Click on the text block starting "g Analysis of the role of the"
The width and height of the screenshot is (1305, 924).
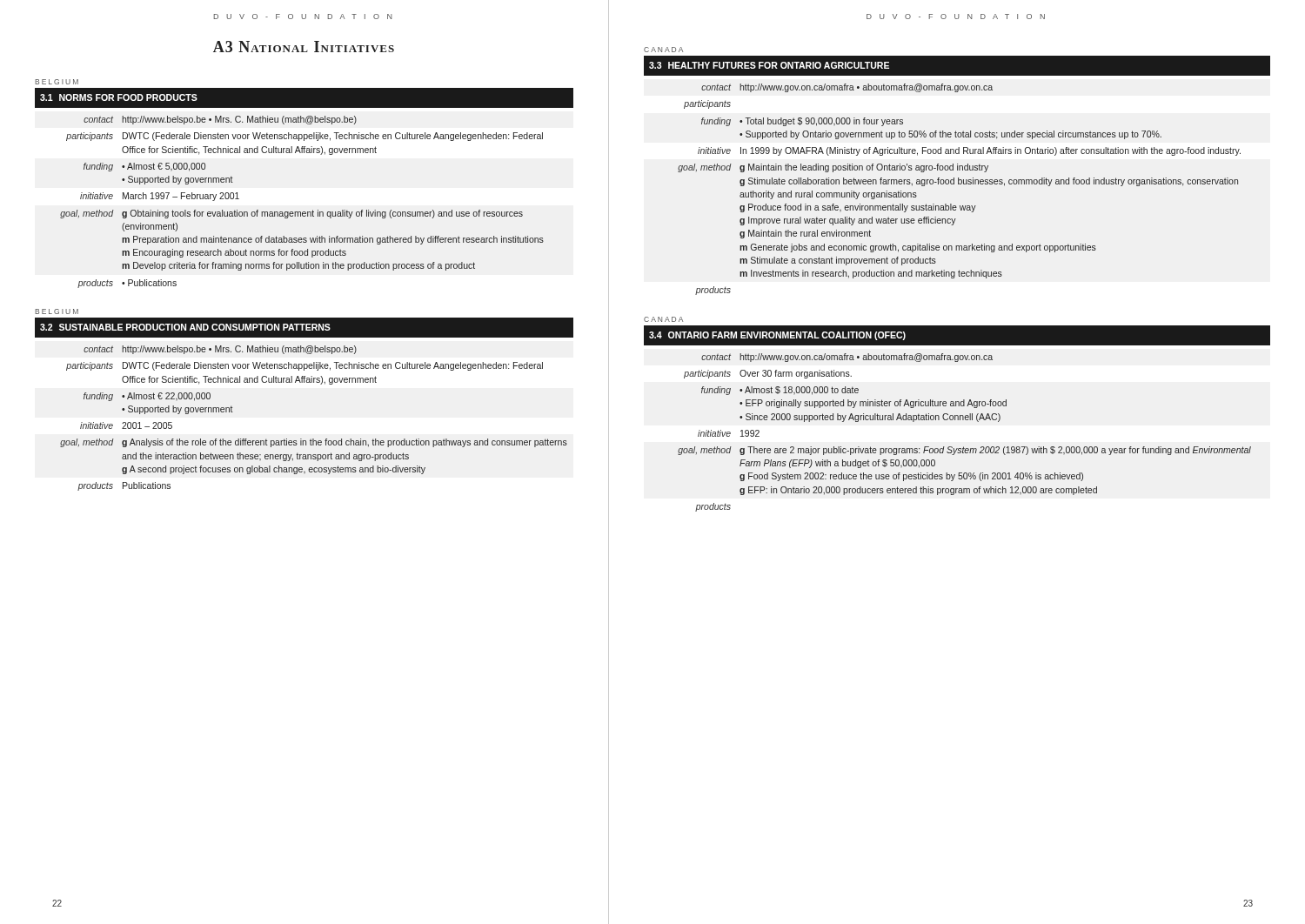pyautogui.click(x=344, y=449)
